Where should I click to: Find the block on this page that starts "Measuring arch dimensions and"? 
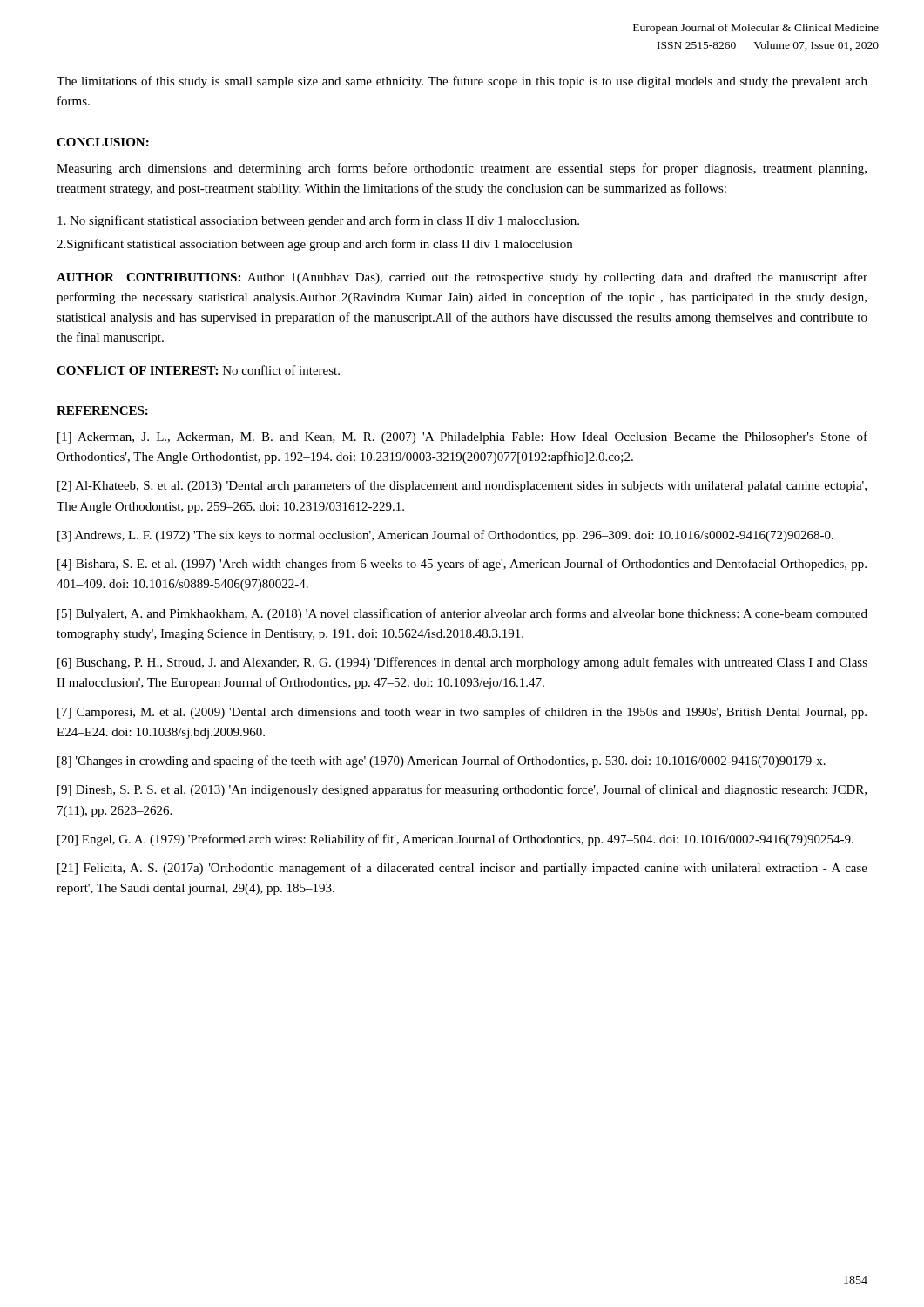[462, 178]
